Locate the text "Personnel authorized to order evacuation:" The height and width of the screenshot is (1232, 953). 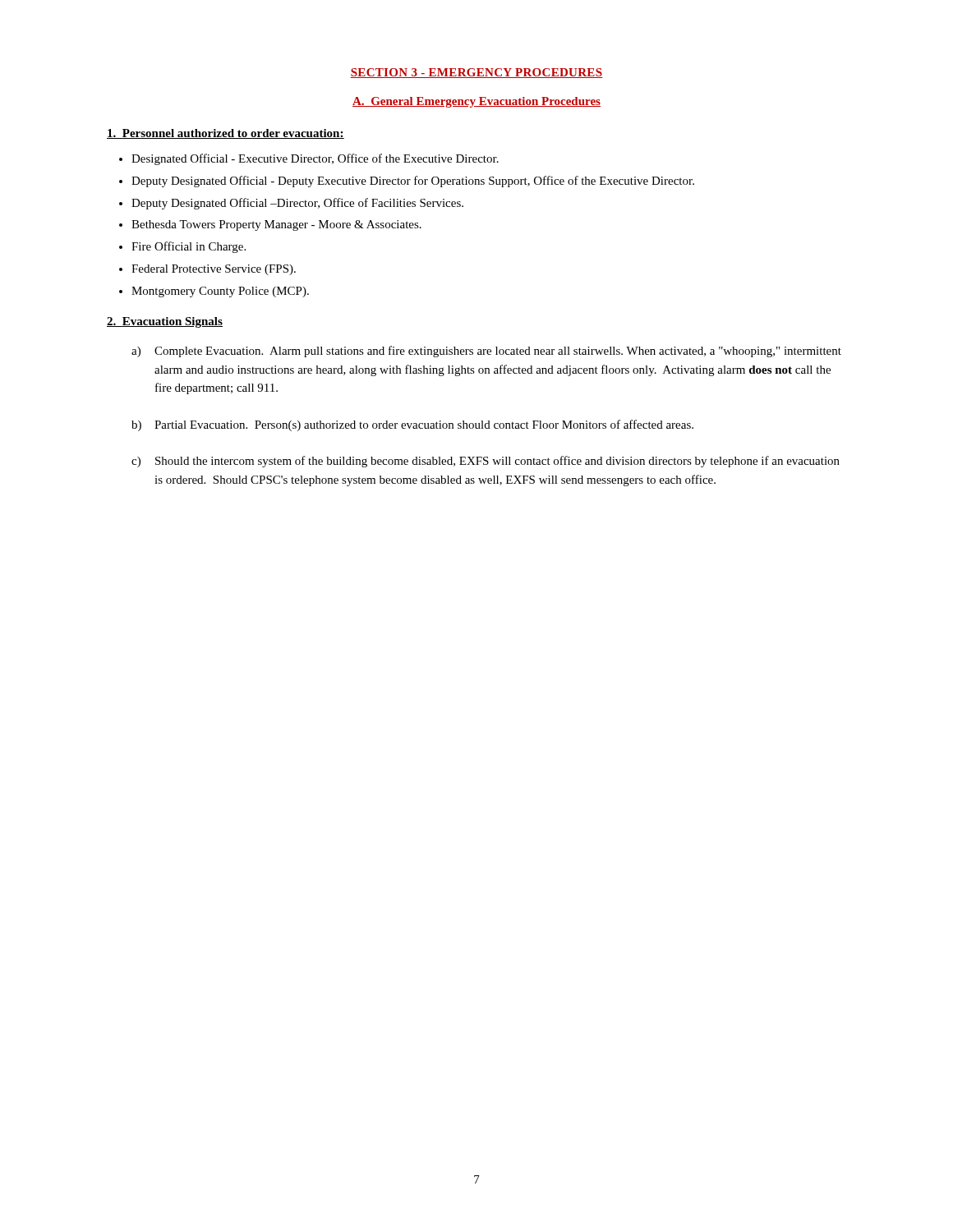pos(225,133)
